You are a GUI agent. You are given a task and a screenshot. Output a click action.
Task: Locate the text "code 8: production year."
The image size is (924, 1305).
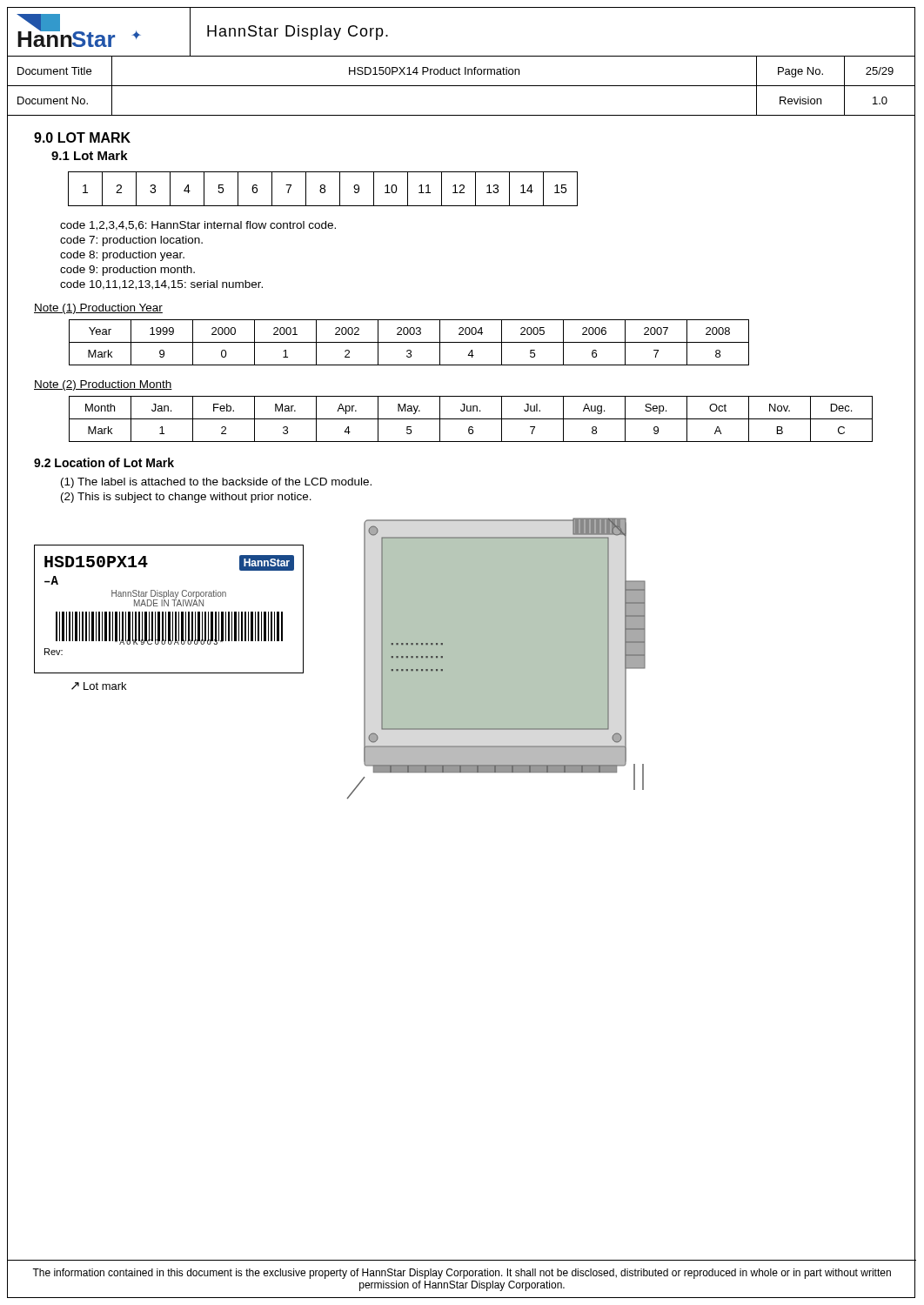pos(123,254)
